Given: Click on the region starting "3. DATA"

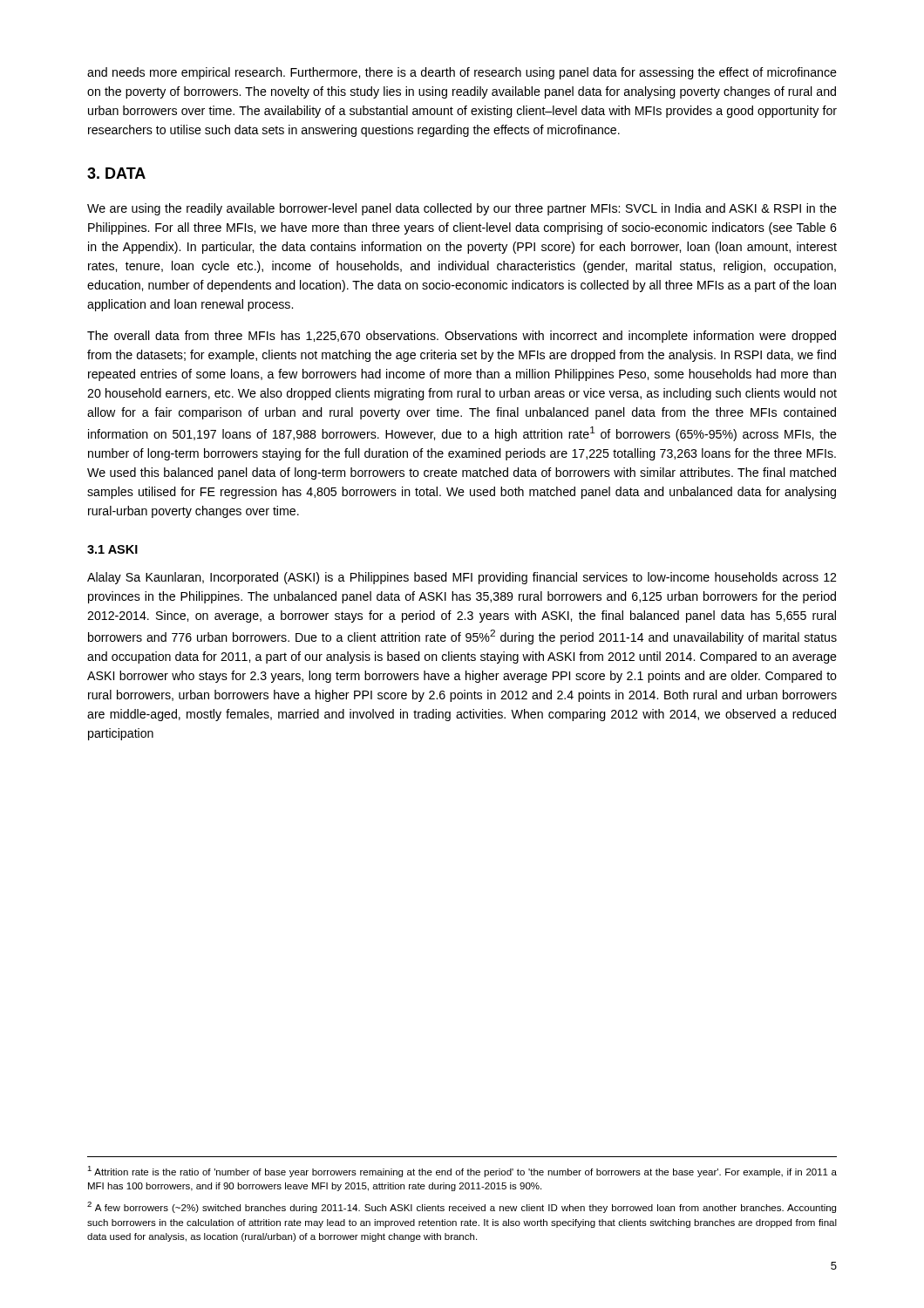Looking at the screenshot, I should coord(117,174).
